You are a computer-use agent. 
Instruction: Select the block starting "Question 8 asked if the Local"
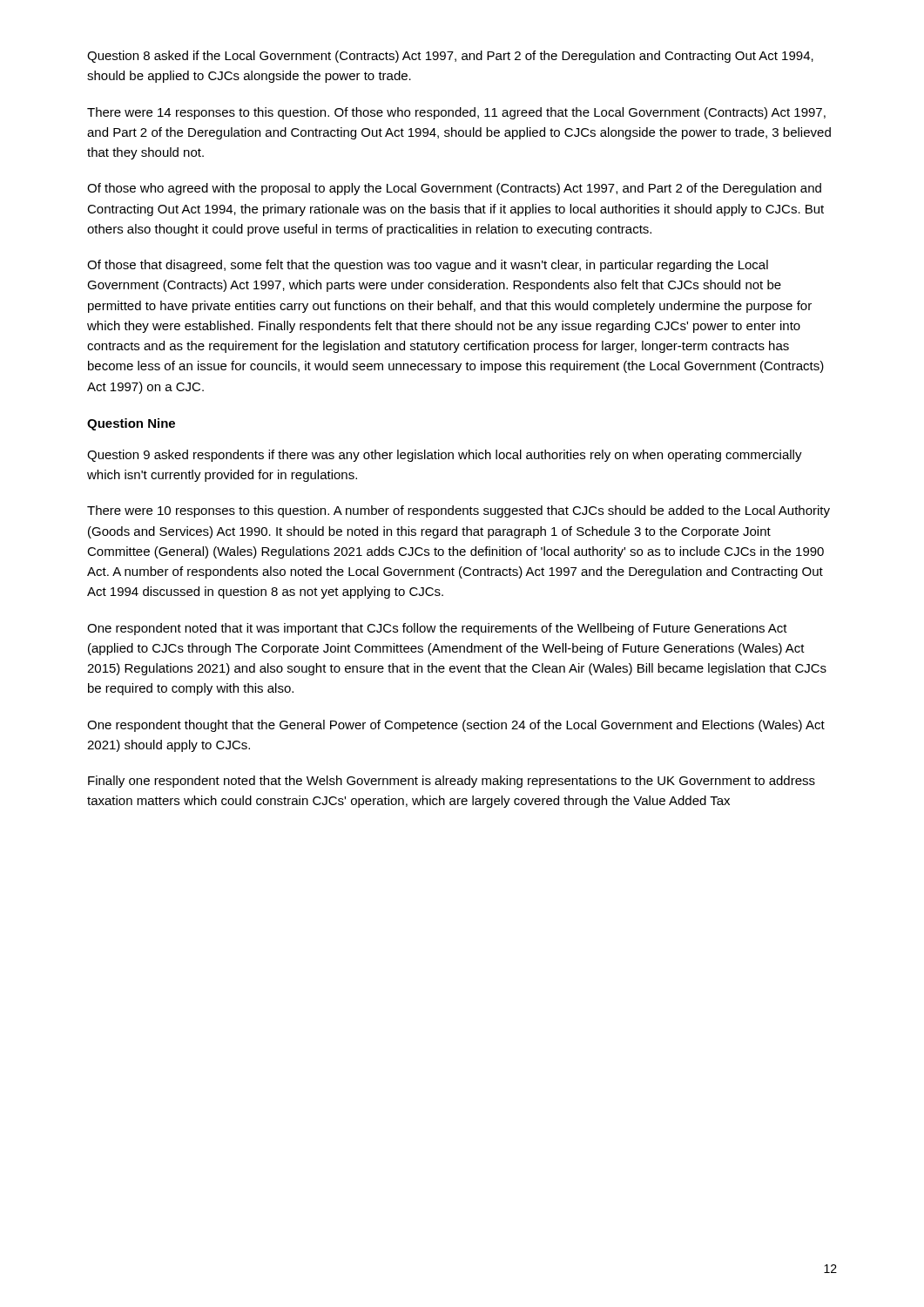[451, 65]
